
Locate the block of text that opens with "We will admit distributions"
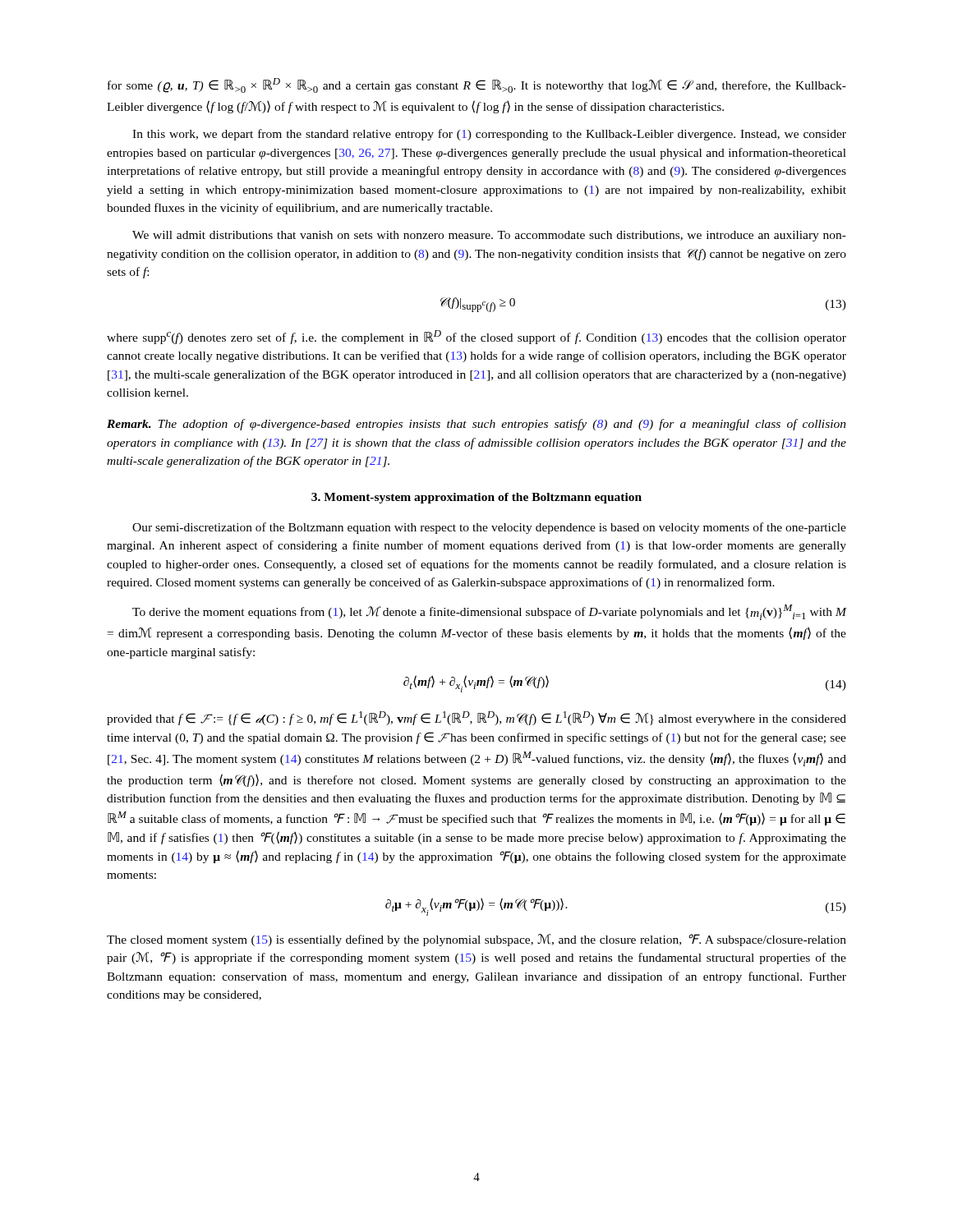click(476, 254)
